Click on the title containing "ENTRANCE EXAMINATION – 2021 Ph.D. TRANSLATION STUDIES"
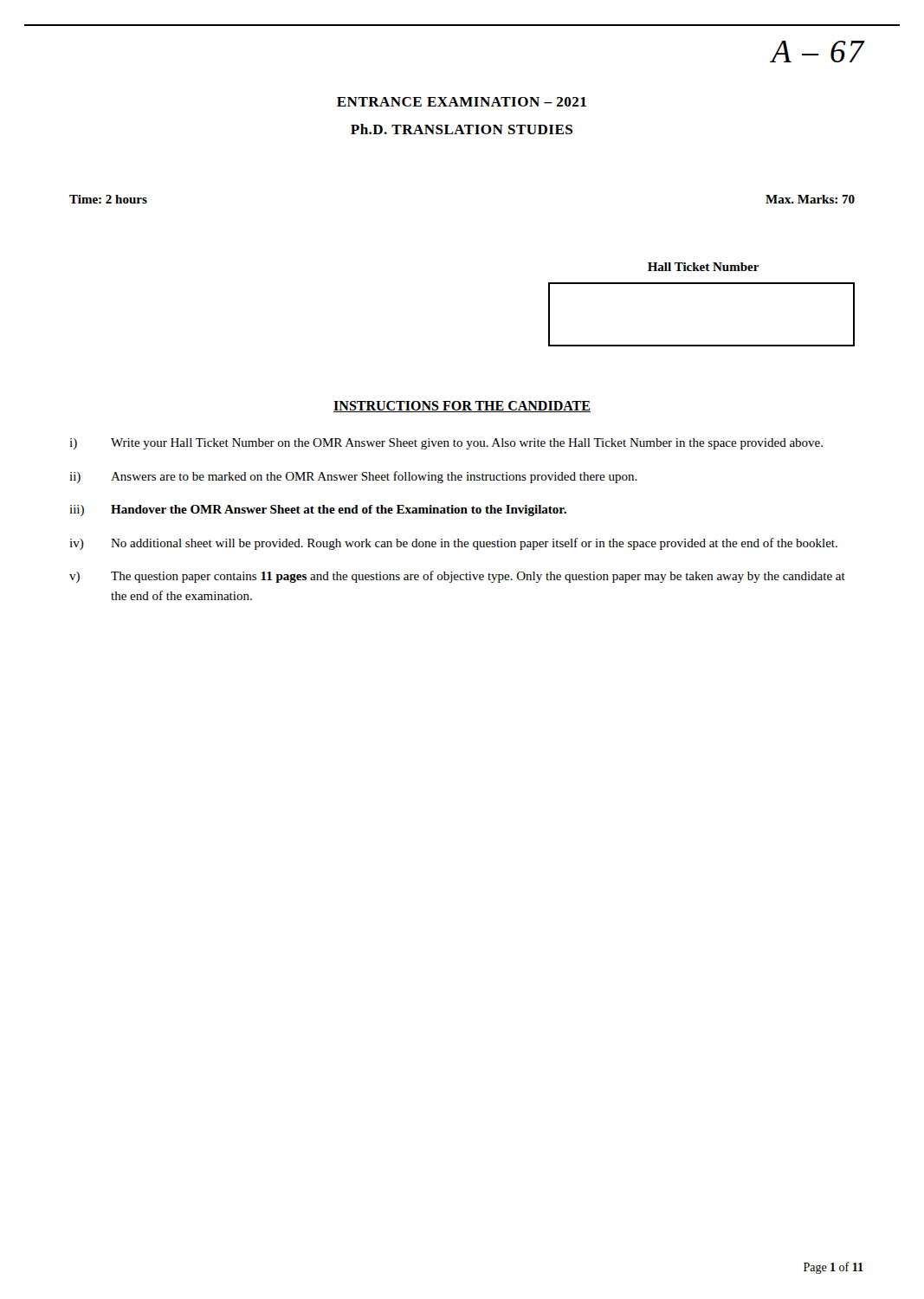The image size is (924, 1299). click(462, 116)
